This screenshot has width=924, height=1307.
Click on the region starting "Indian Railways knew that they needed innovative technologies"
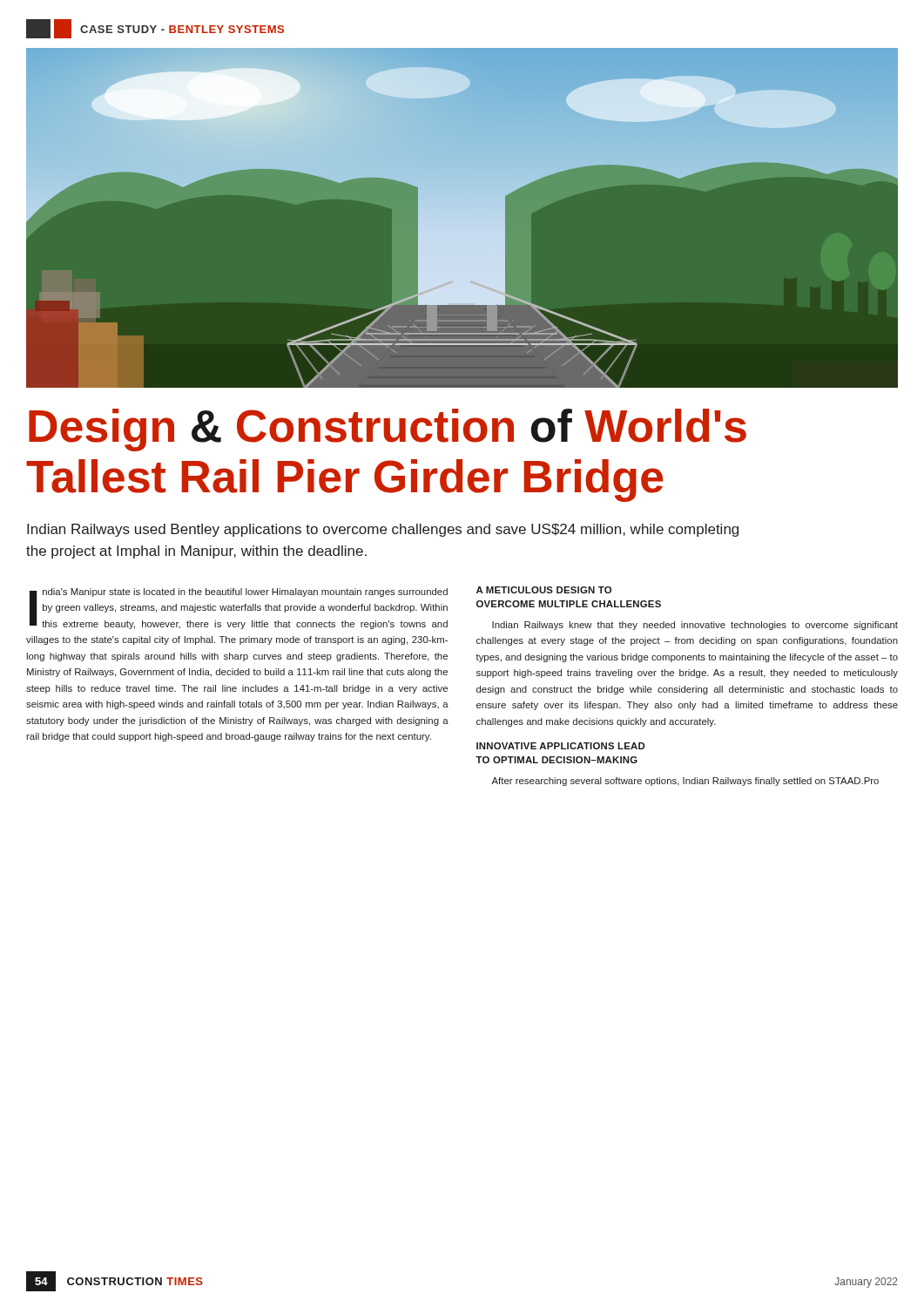click(687, 673)
